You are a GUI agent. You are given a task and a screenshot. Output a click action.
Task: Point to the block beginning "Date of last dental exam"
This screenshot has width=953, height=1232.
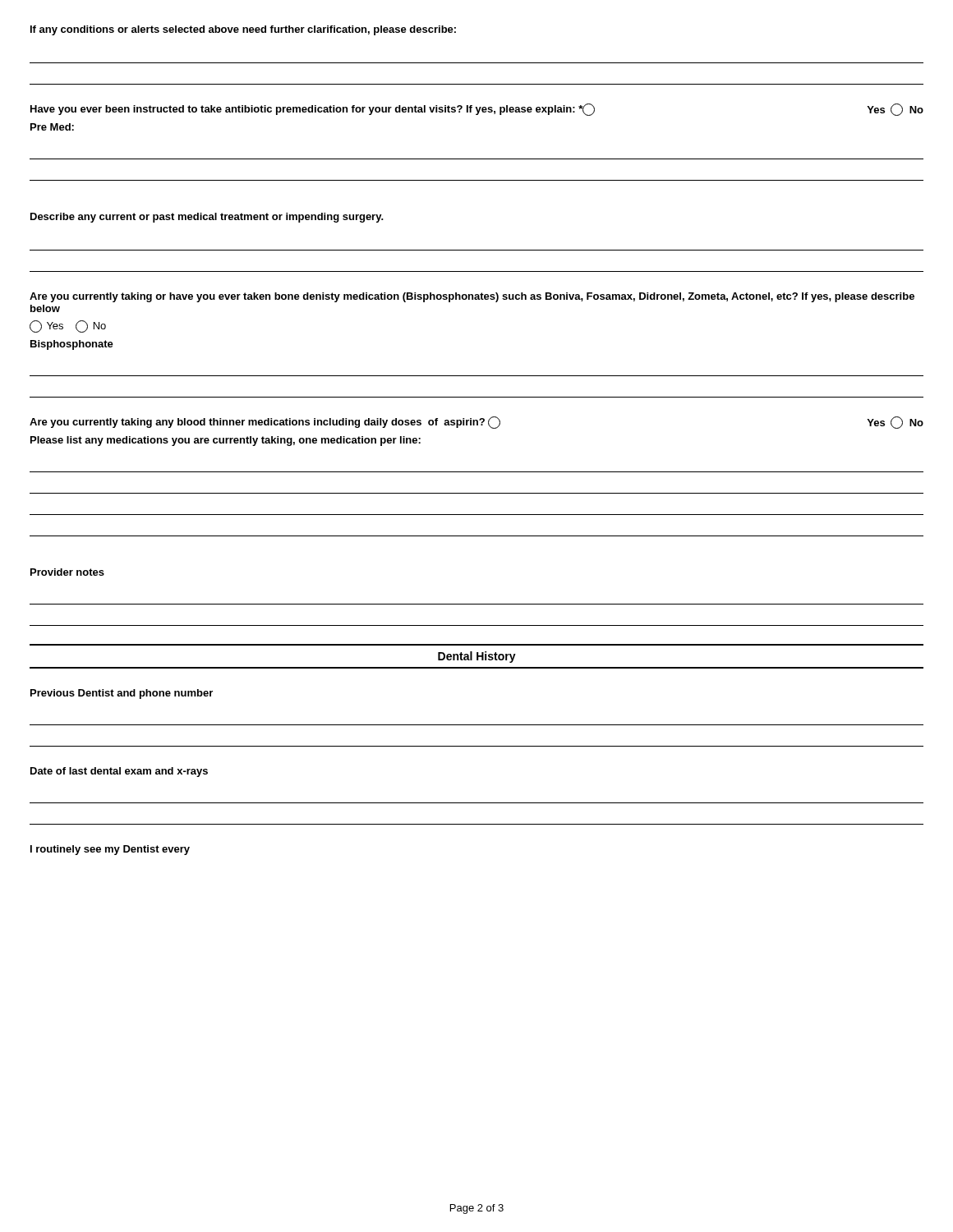(119, 771)
